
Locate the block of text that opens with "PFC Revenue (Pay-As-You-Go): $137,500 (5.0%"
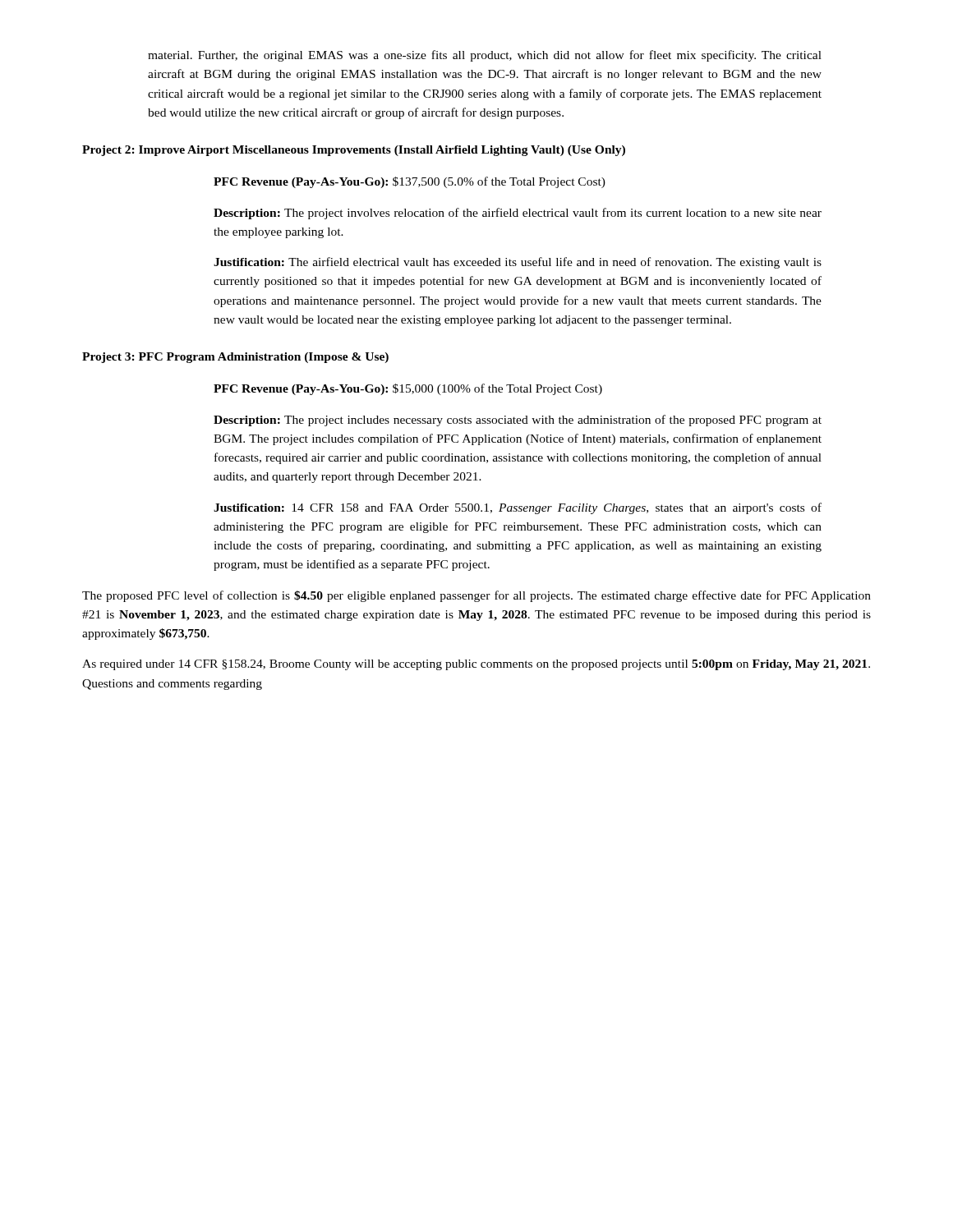pos(518,181)
